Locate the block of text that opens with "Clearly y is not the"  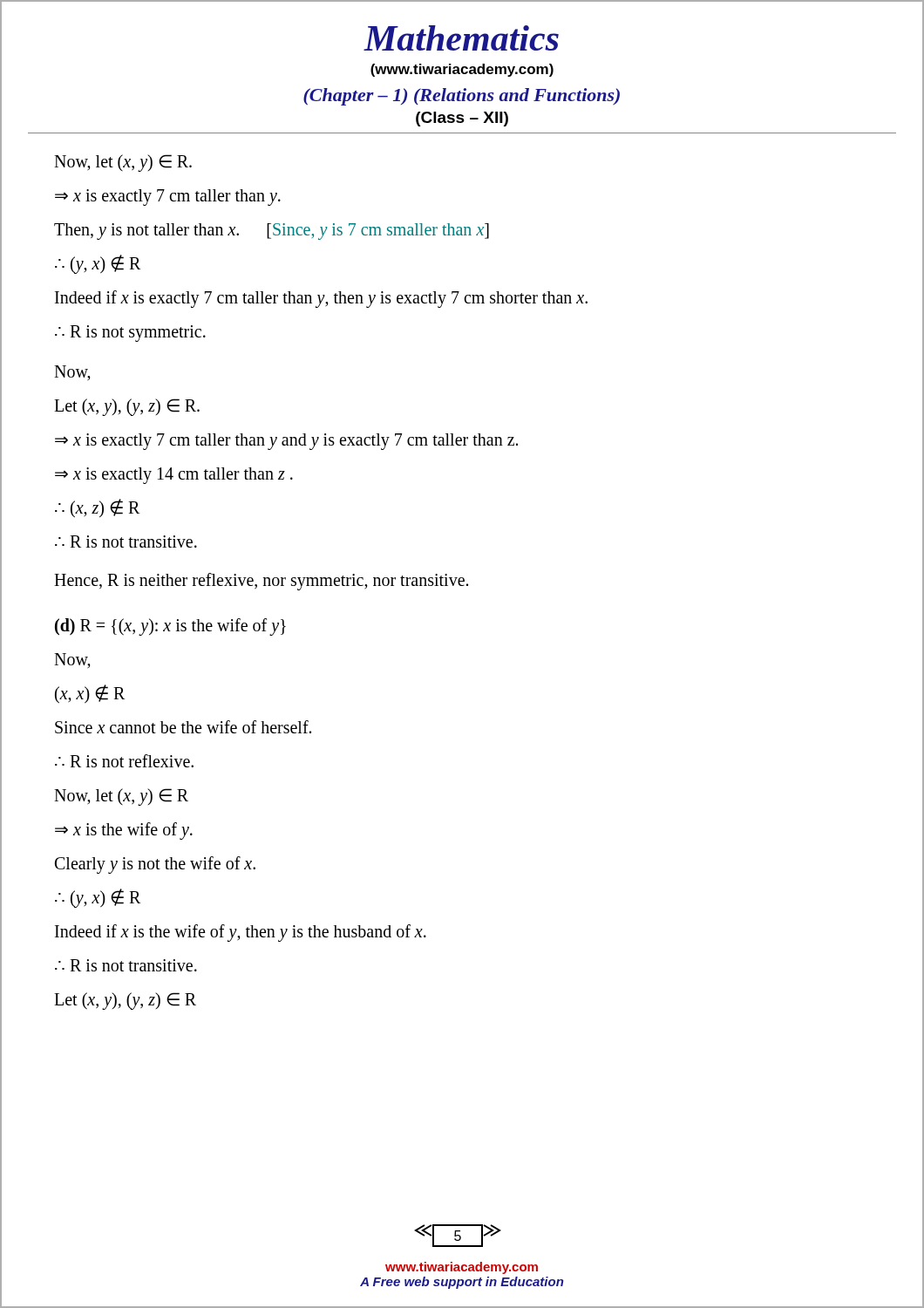[155, 863]
